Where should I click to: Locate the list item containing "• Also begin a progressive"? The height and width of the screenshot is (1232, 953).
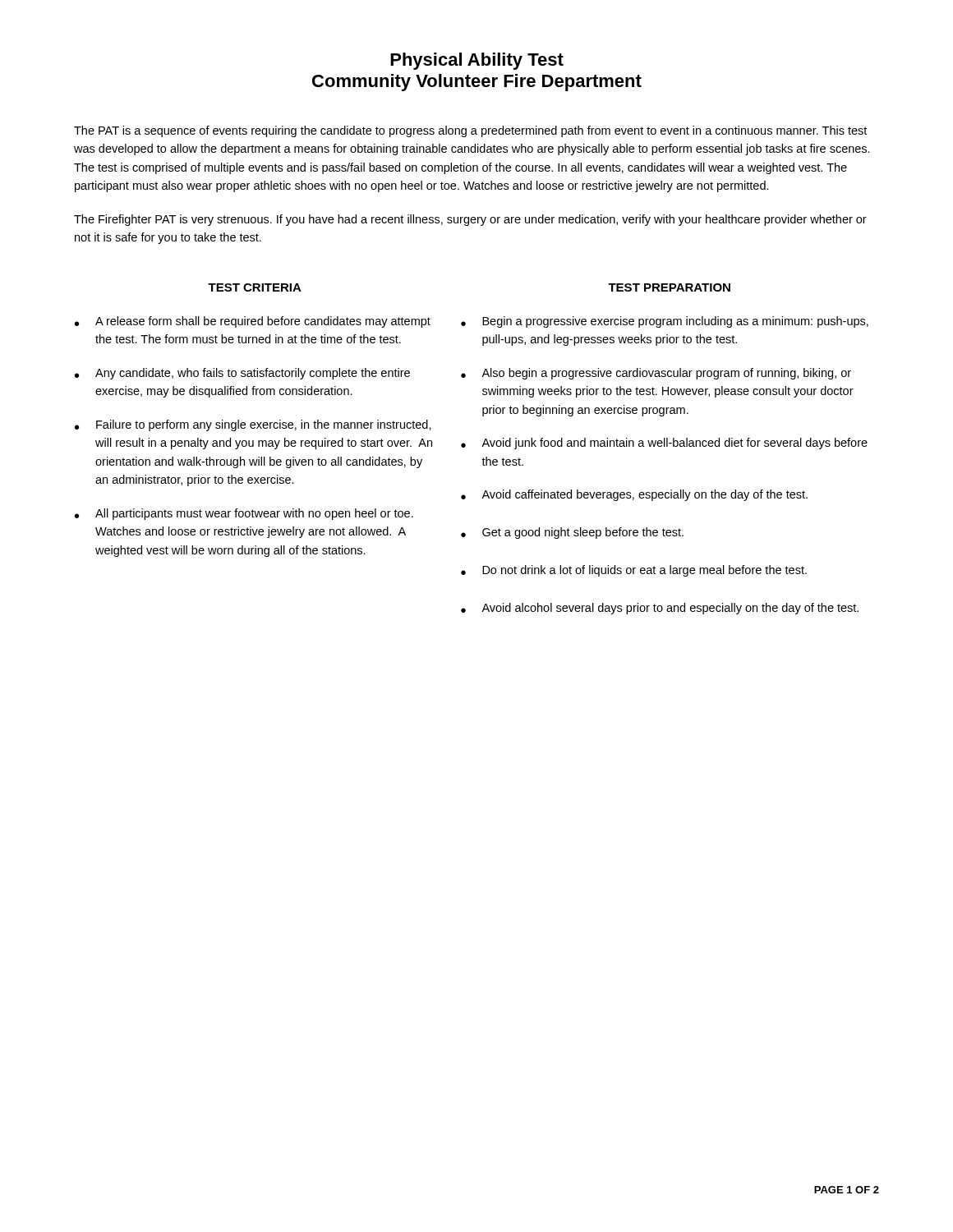pyautogui.click(x=670, y=391)
